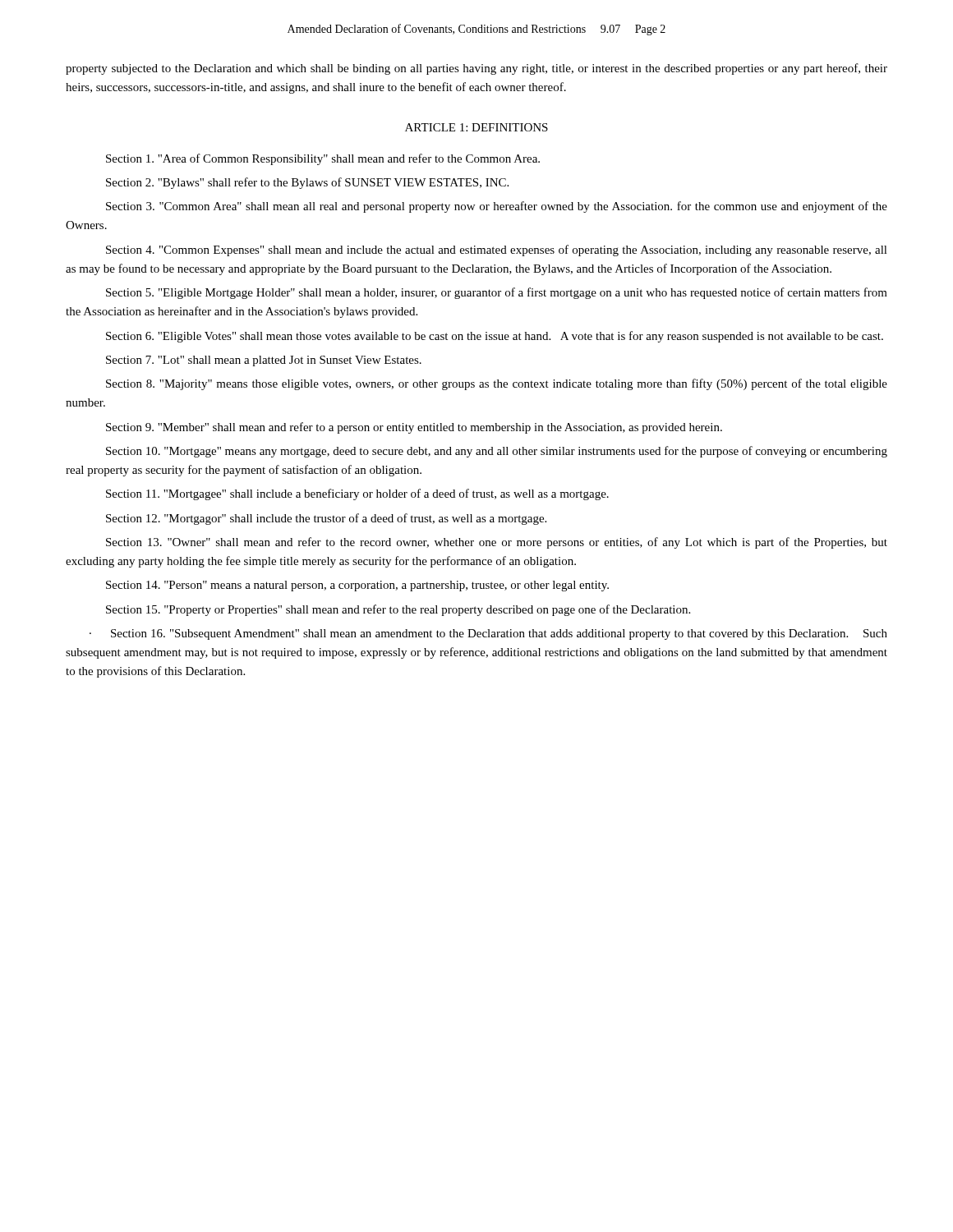The height and width of the screenshot is (1232, 953).
Task: Click on the block starting "Section 10. "Mortgage" means"
Action: (x=476, y=460)
